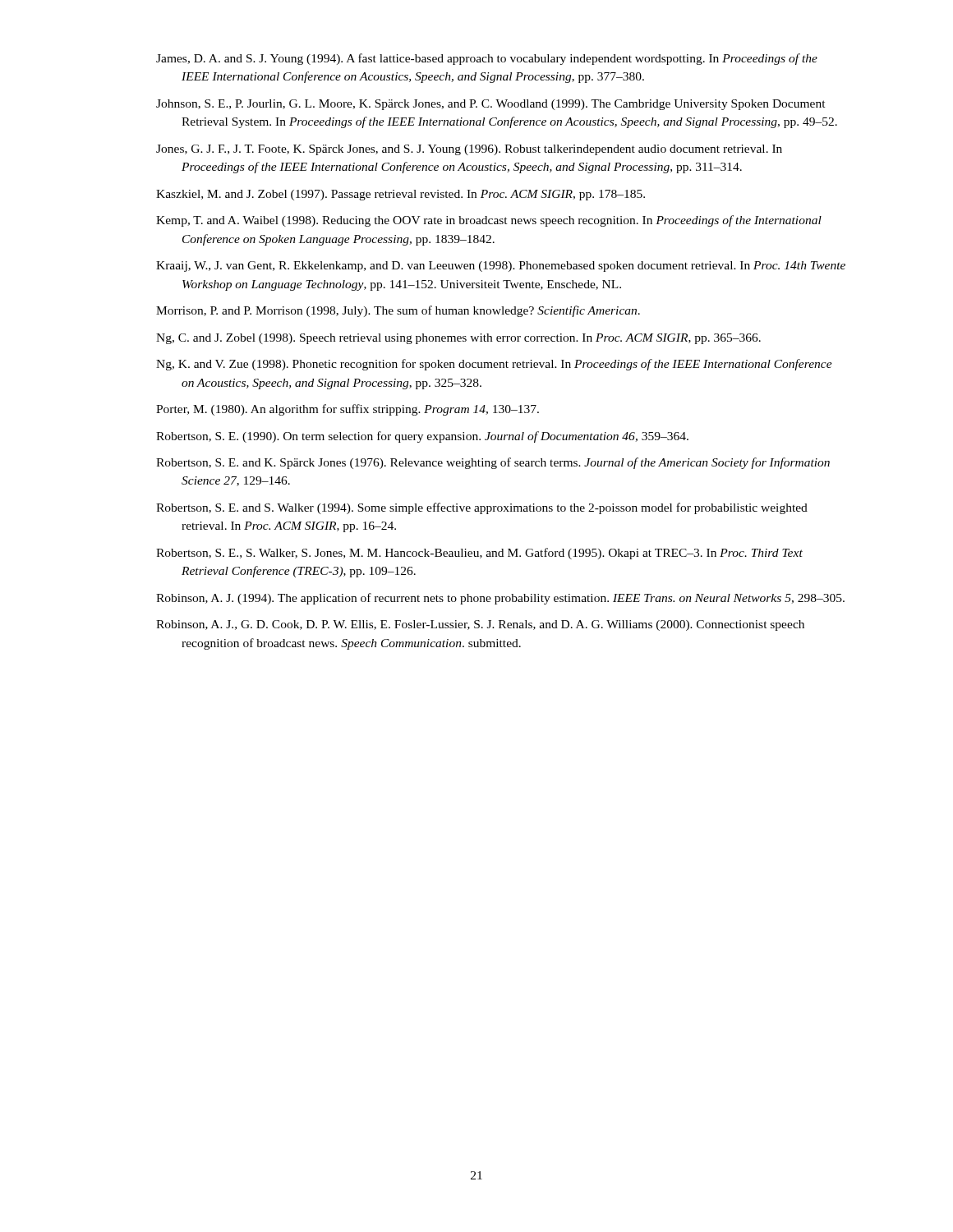953x1232 pixels.
Task: Find the list item that reads "Robertson, S. E. (1990). On"
Action: [x=423, y=435]
